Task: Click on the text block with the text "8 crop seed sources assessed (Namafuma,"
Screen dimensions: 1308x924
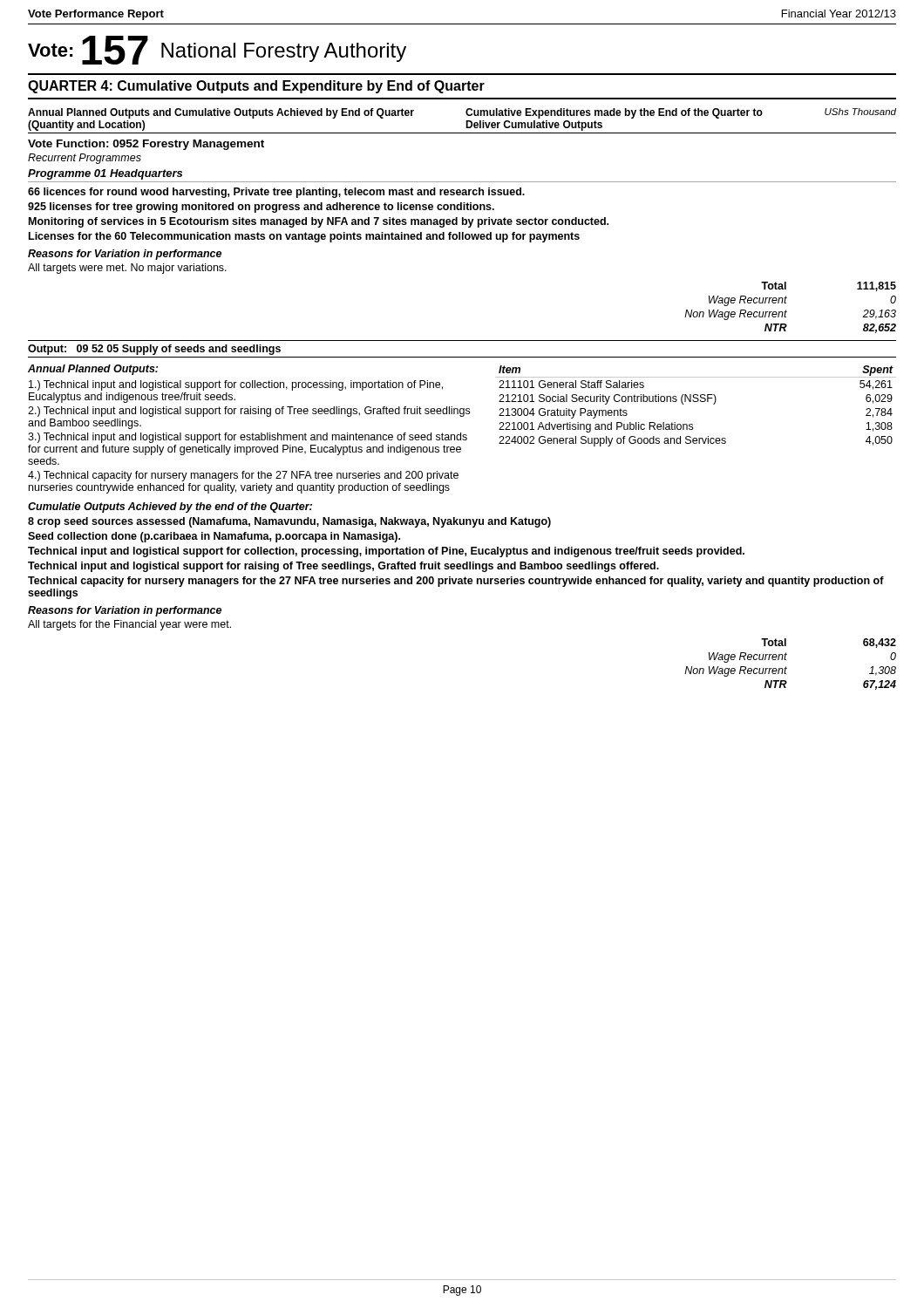Action: click(x=289, y=521)
